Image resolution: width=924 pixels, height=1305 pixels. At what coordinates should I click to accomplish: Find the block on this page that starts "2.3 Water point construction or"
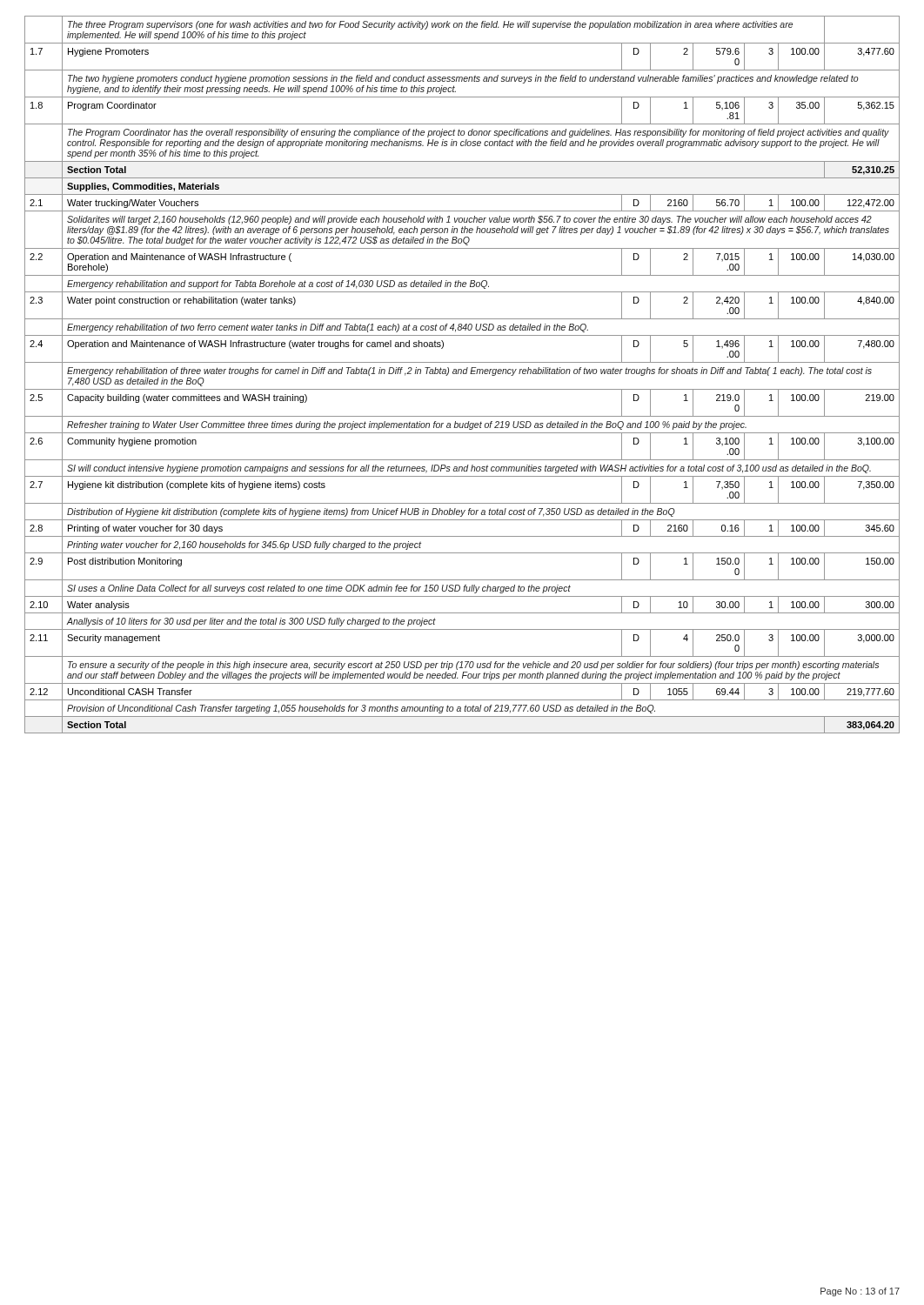(x=462, y=305)
